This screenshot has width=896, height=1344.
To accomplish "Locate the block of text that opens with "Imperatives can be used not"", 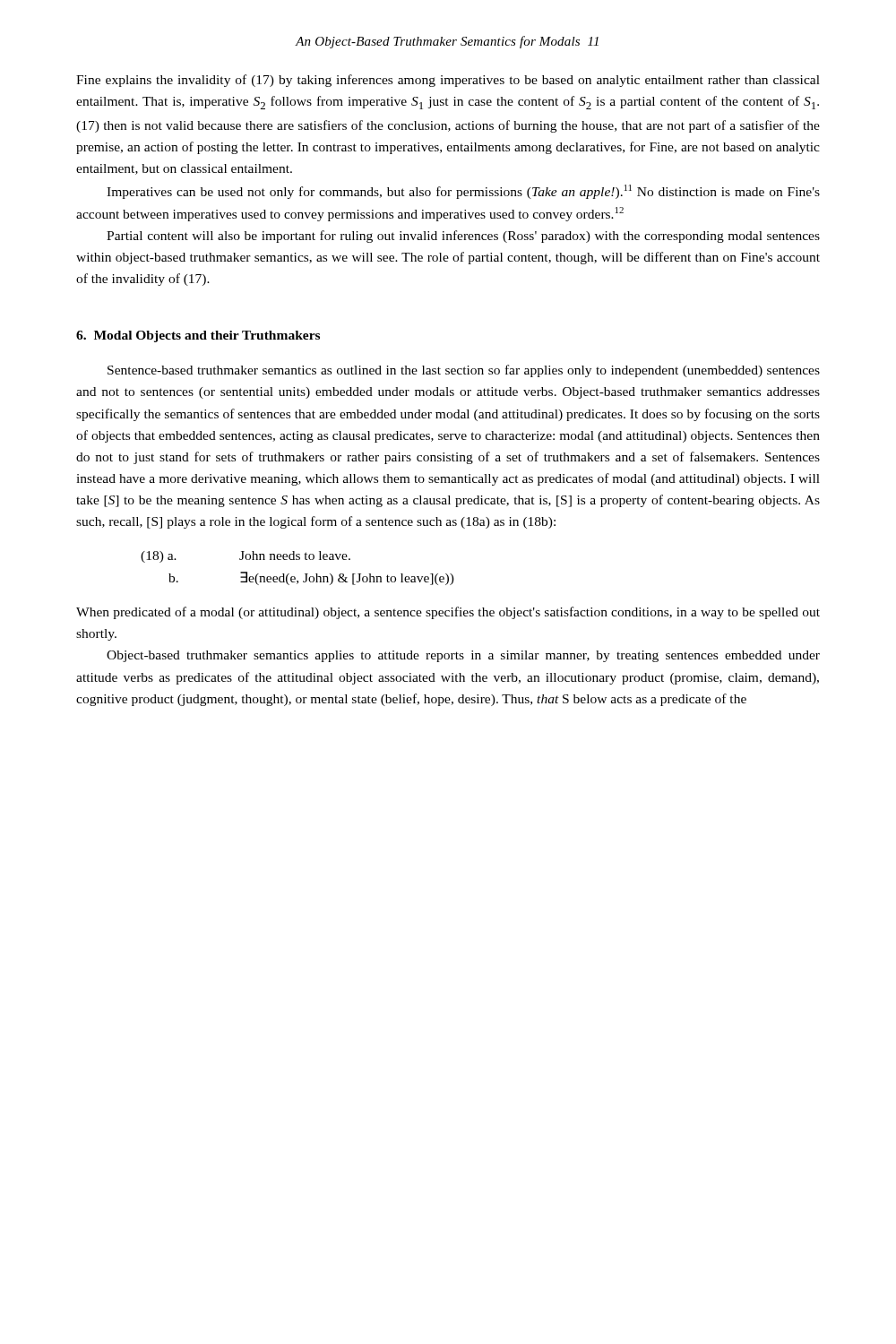I will coord(448,202).
